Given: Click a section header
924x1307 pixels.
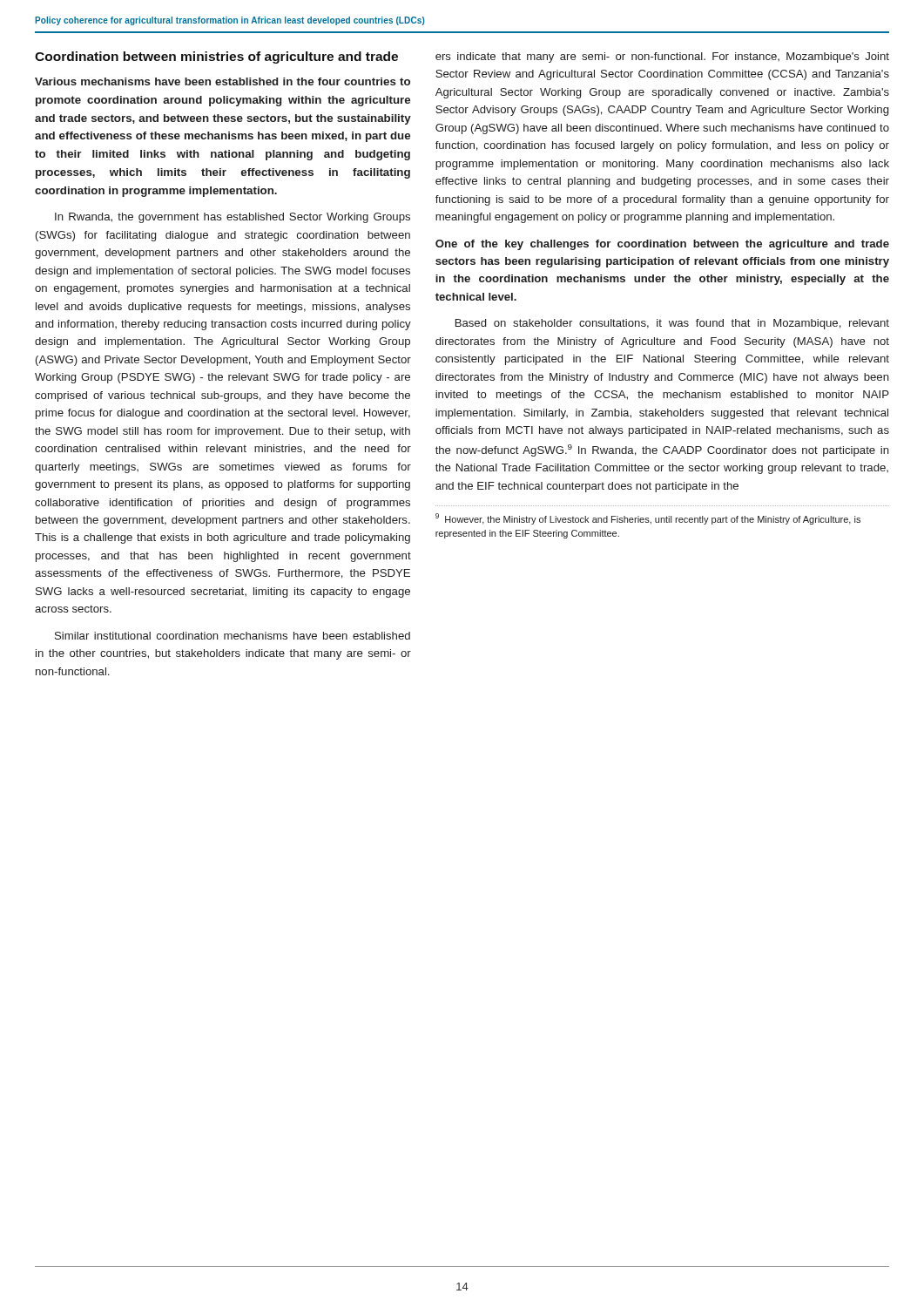Looking at the screenshot, I should click(x=217, y=56).
